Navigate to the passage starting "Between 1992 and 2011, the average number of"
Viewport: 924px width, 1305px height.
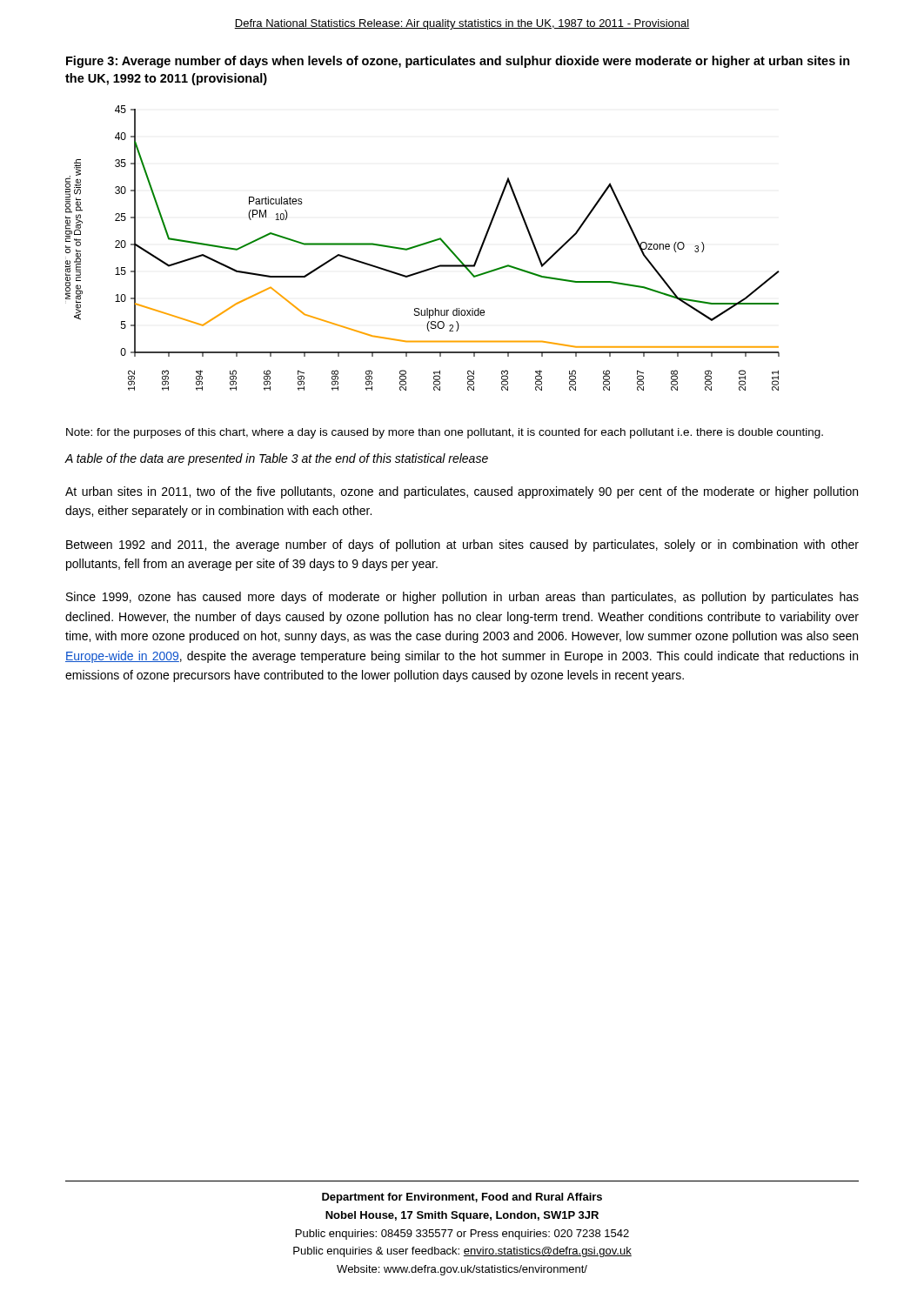point(462,554)
